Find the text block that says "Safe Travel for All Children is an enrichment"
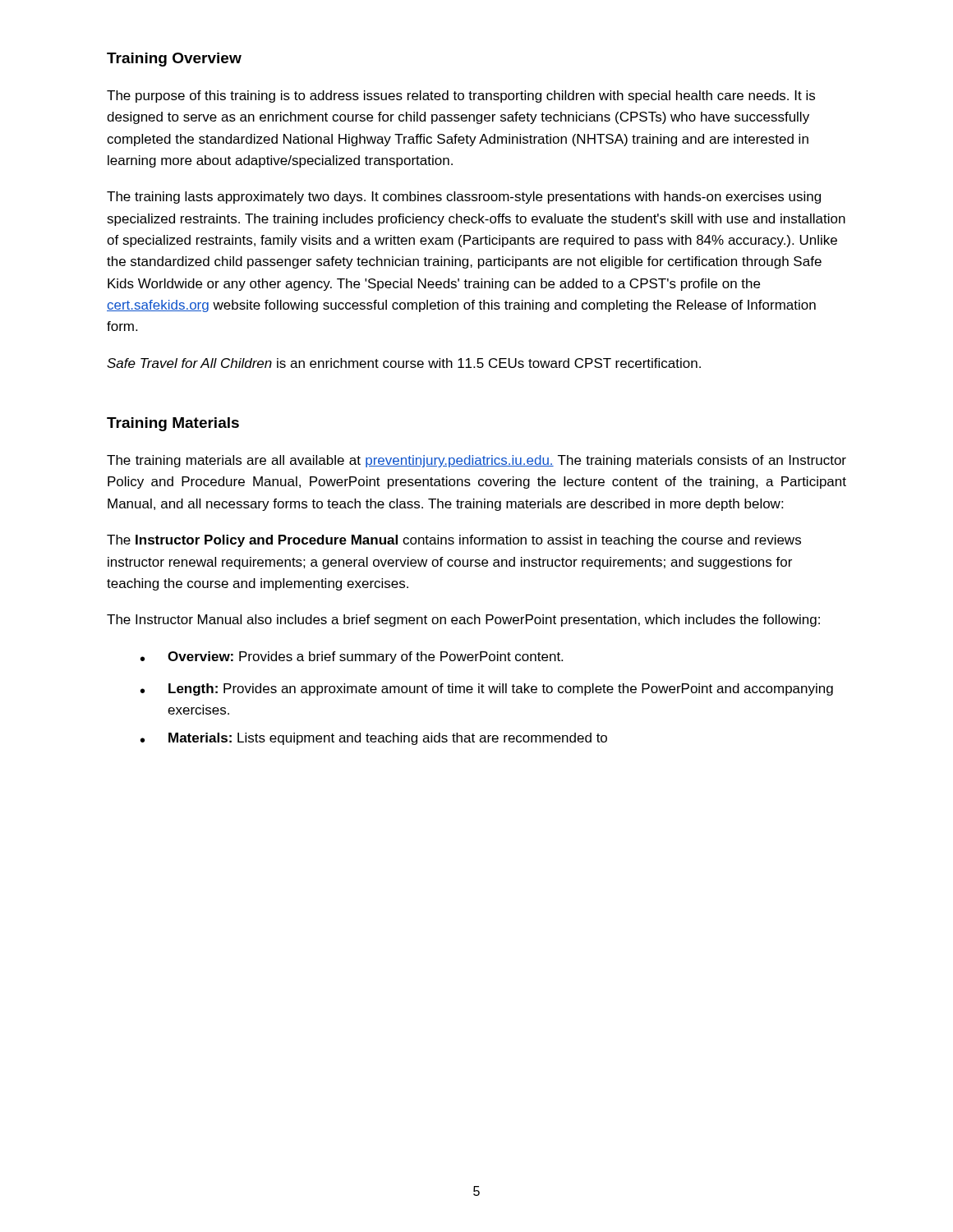This screenshot has width=953, height=1232. point(404,363)
